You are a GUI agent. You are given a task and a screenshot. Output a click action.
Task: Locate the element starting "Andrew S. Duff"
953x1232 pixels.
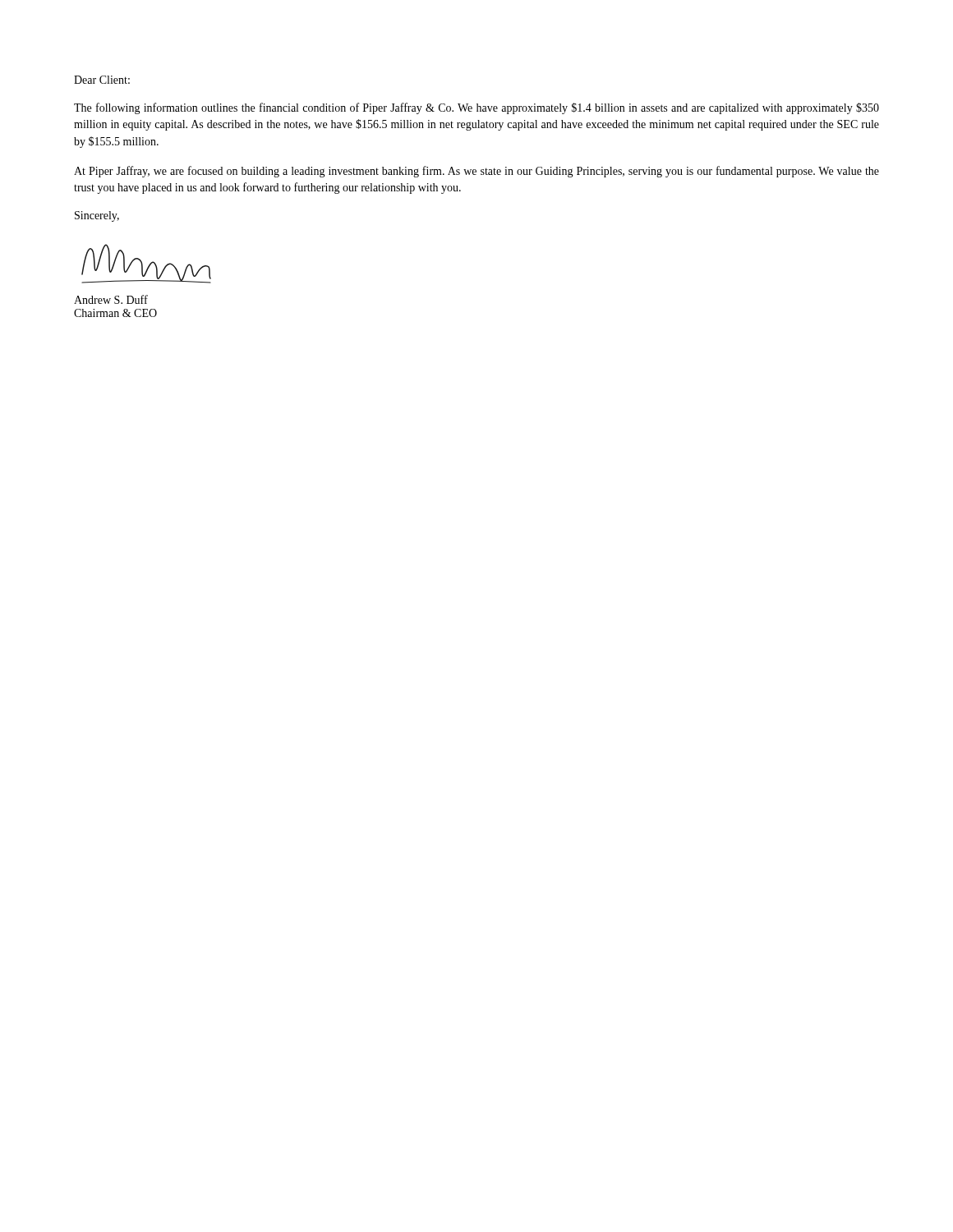(111, 301)
